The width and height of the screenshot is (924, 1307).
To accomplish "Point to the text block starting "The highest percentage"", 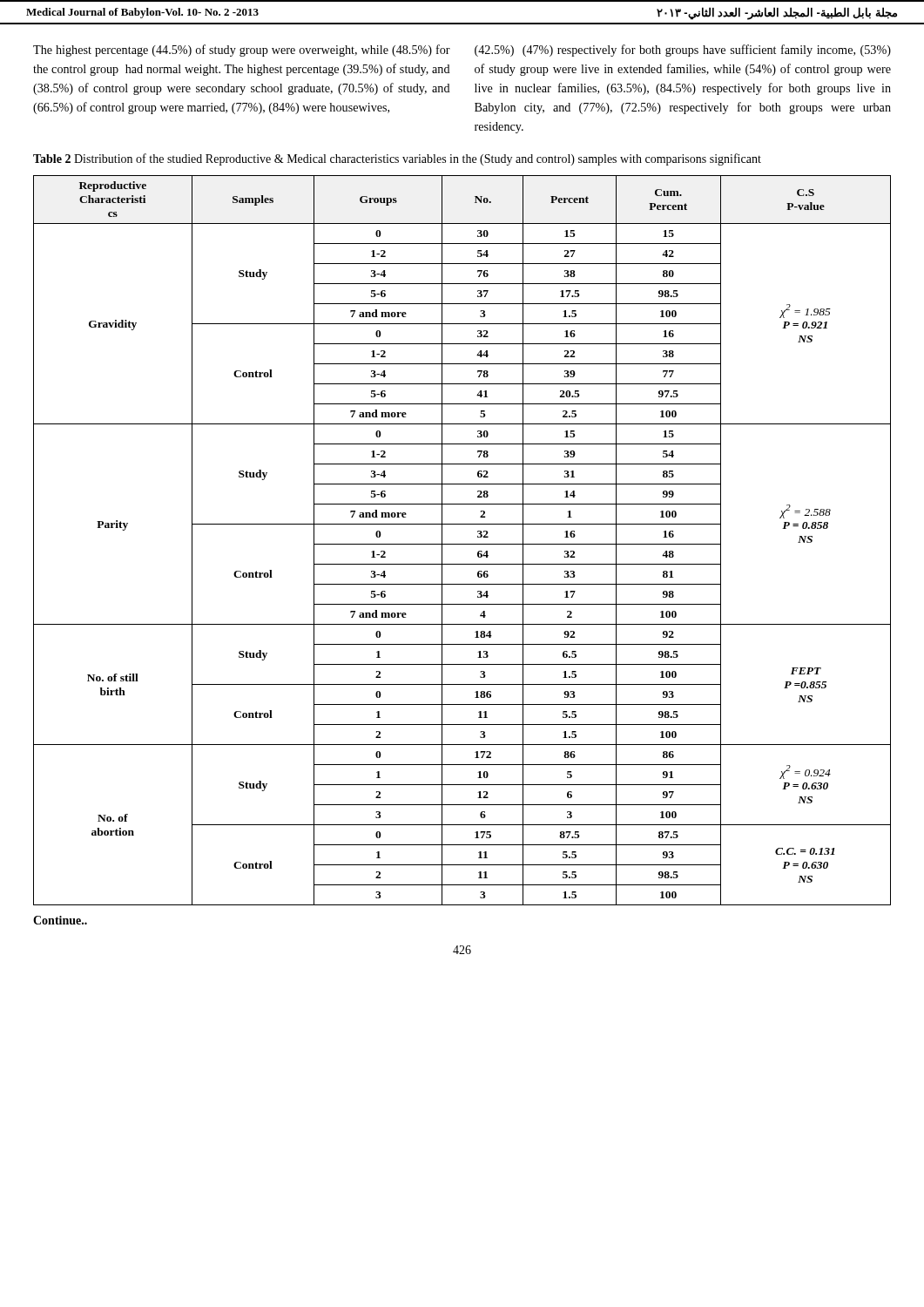I will 247,50.
